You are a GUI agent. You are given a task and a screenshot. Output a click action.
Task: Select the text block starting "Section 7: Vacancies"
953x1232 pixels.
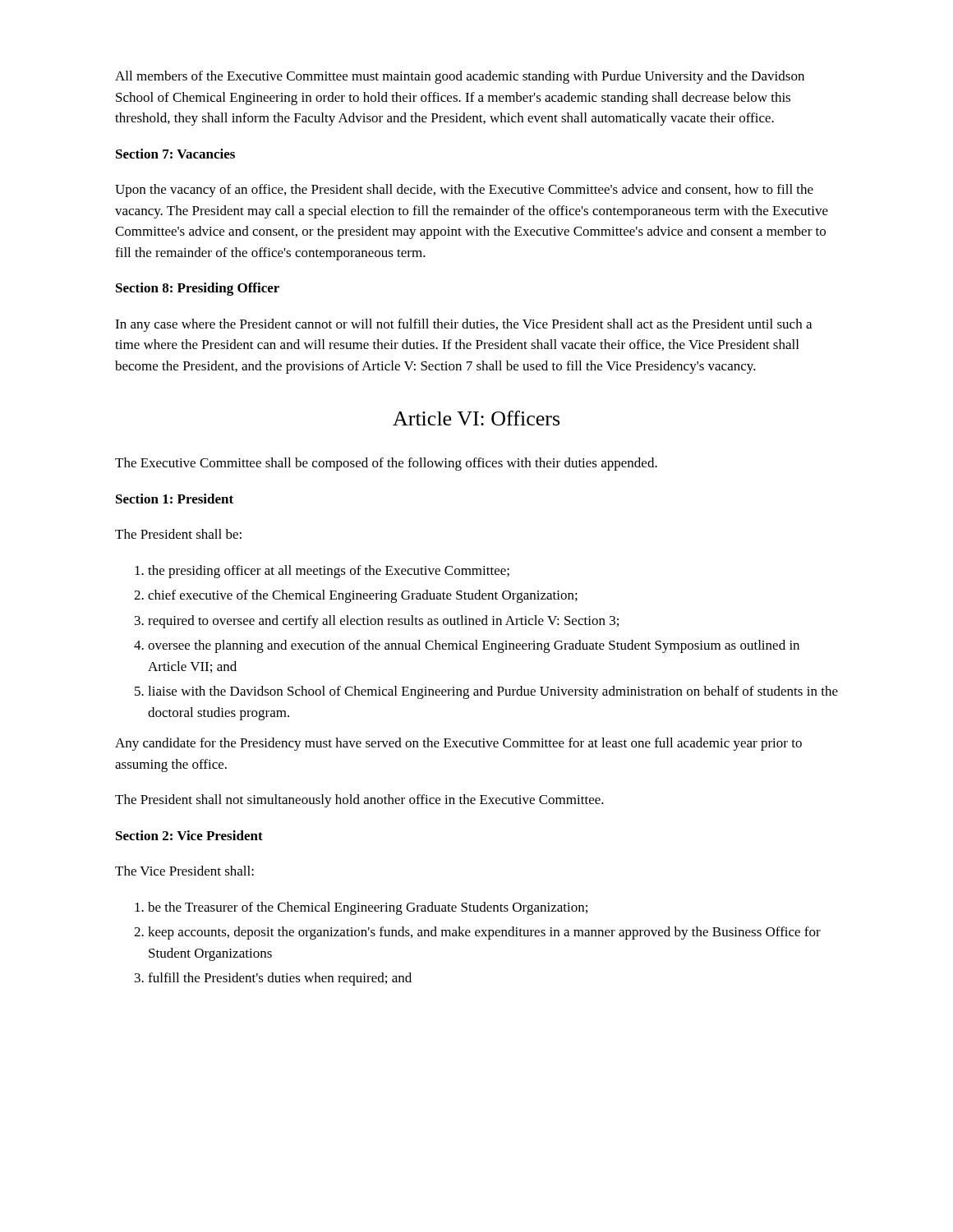click(x=175, y=154)
